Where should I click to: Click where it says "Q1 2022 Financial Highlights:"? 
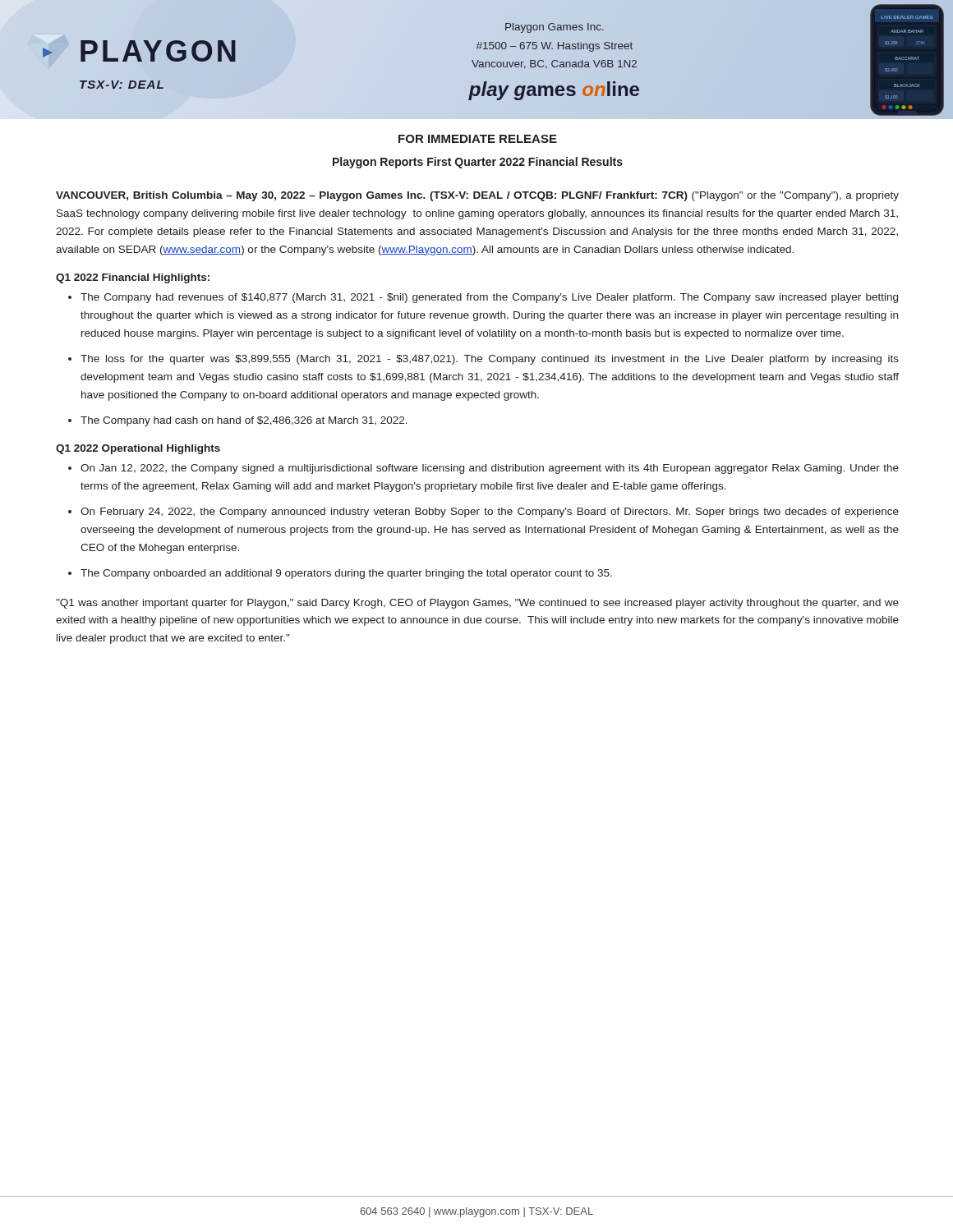click(x=133, y=278)
